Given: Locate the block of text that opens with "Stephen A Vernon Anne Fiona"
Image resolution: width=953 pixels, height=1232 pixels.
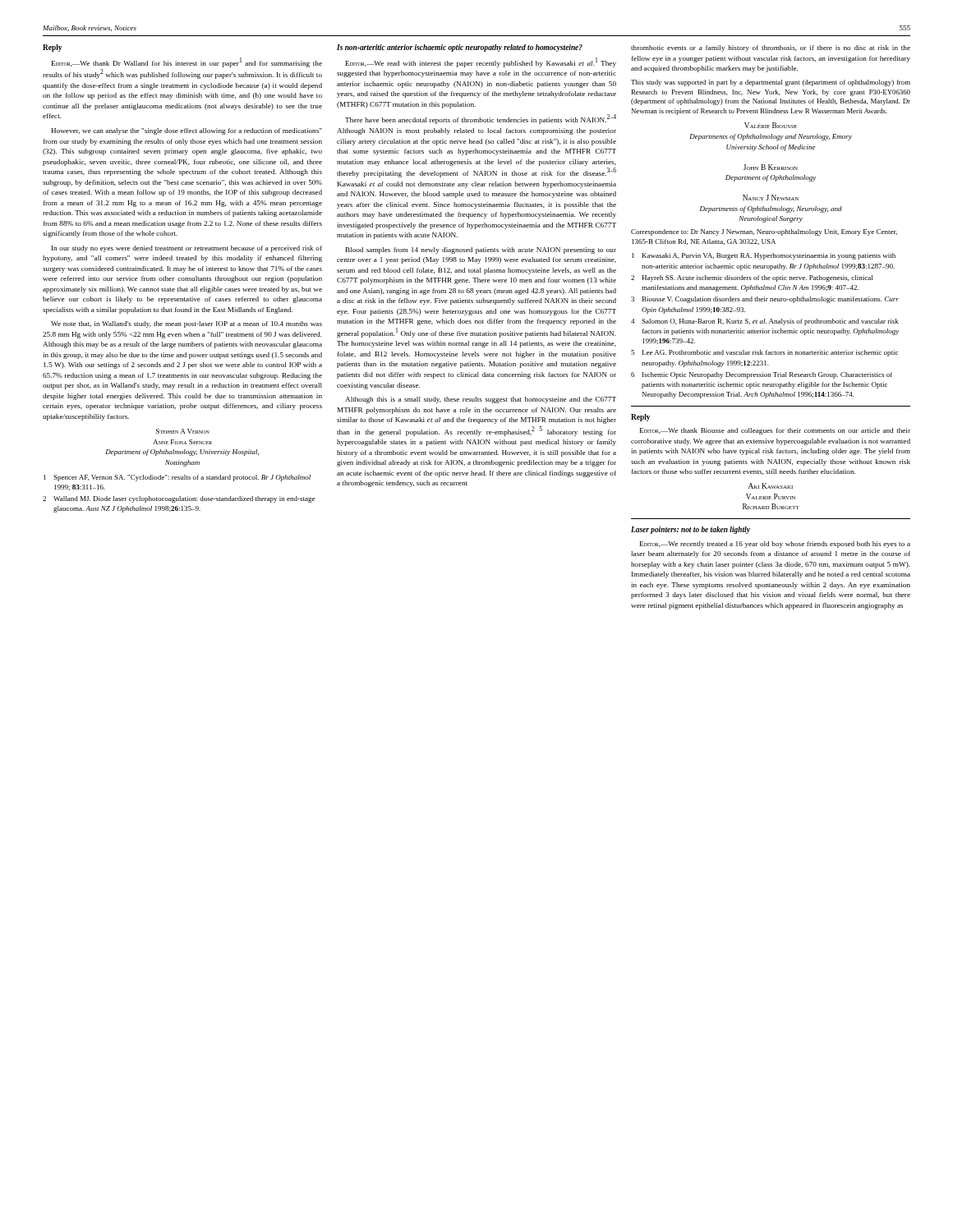Looking at the screenshot, I should click(x=182, y=447).
